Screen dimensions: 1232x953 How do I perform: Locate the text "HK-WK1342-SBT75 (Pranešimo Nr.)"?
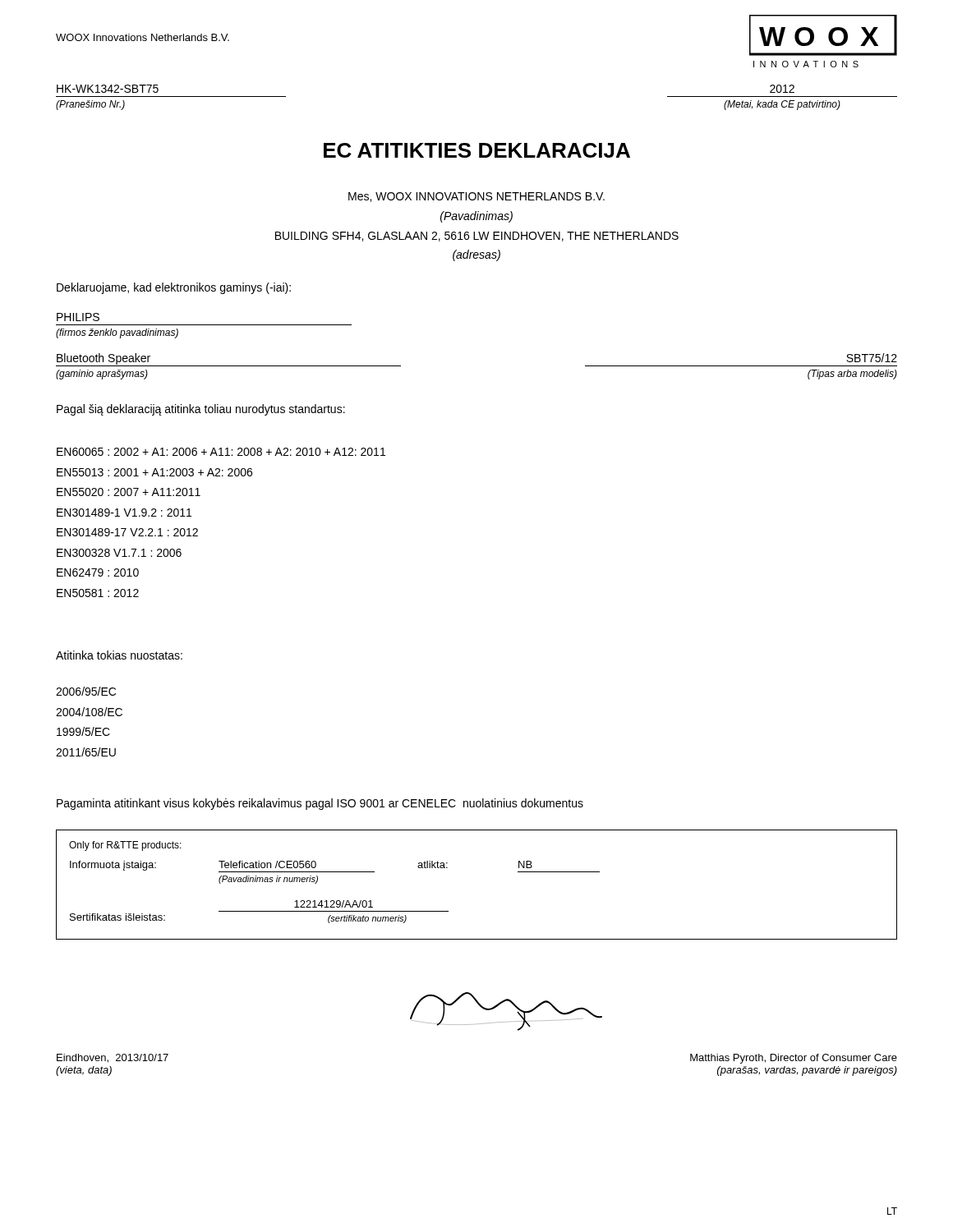pyautogui.click(x=171, y=96)
